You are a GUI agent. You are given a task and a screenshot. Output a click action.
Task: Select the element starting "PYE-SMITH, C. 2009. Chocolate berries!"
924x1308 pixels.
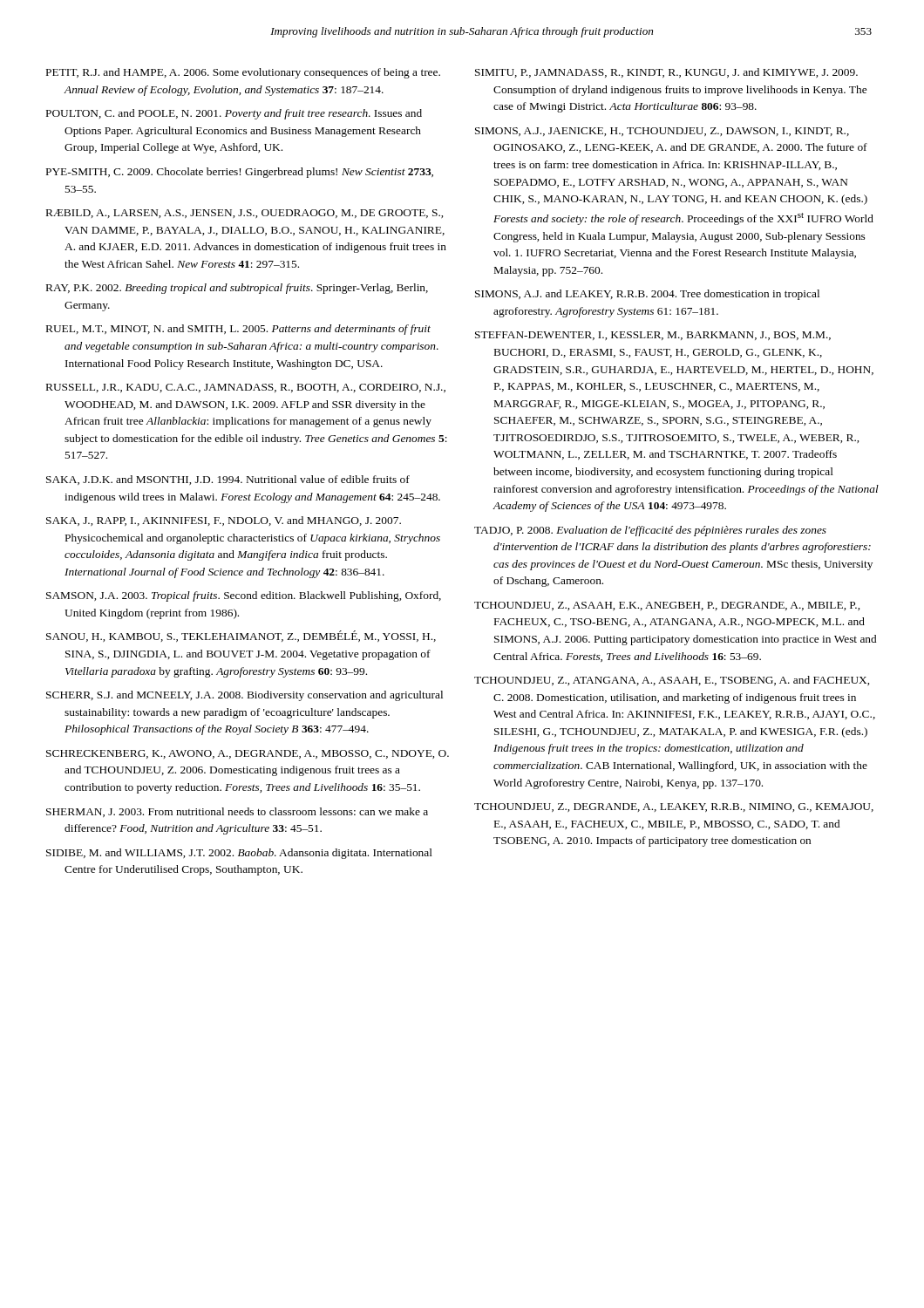[x=240, y=180]
